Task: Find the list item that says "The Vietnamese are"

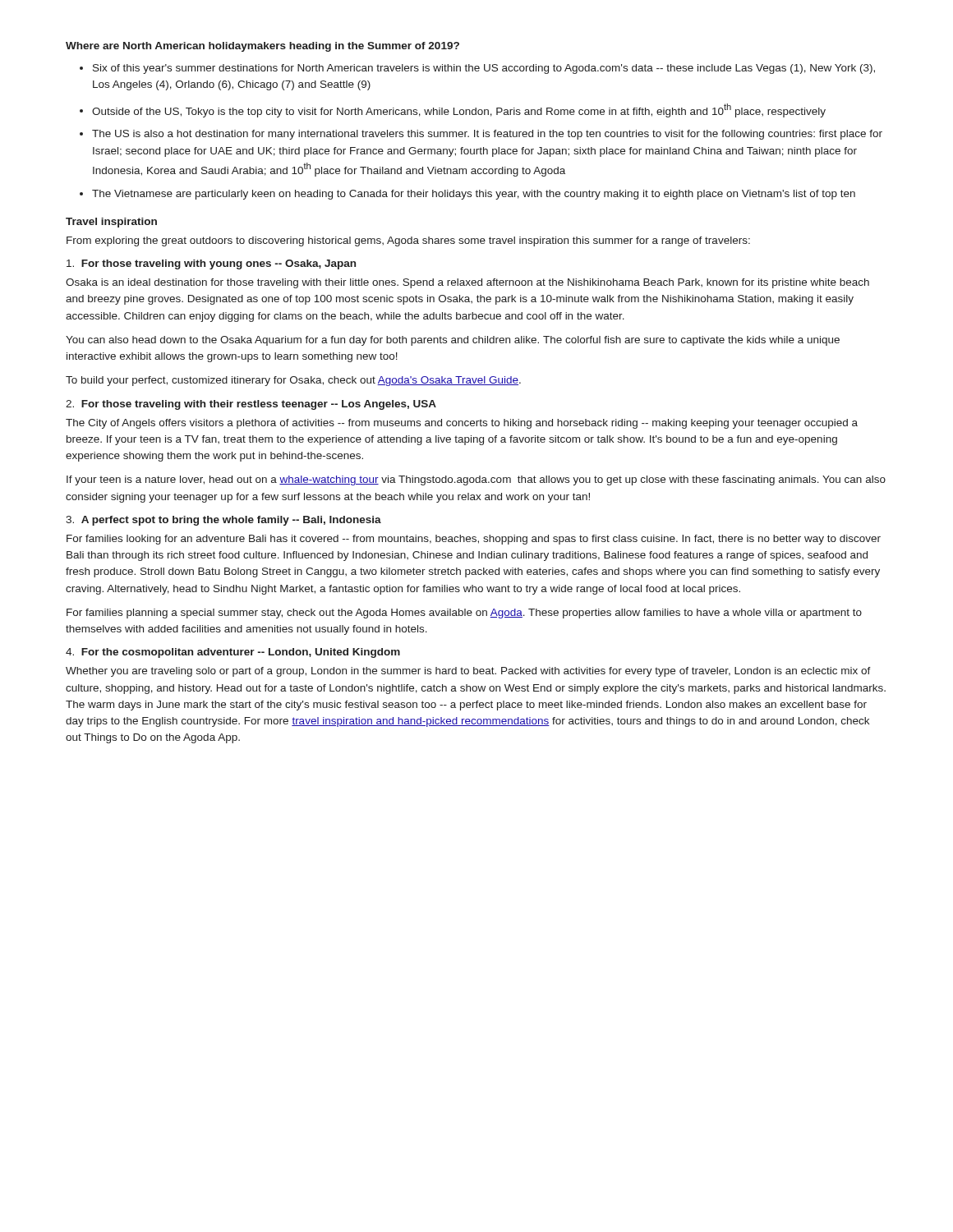Action: (x=490, y=193)
